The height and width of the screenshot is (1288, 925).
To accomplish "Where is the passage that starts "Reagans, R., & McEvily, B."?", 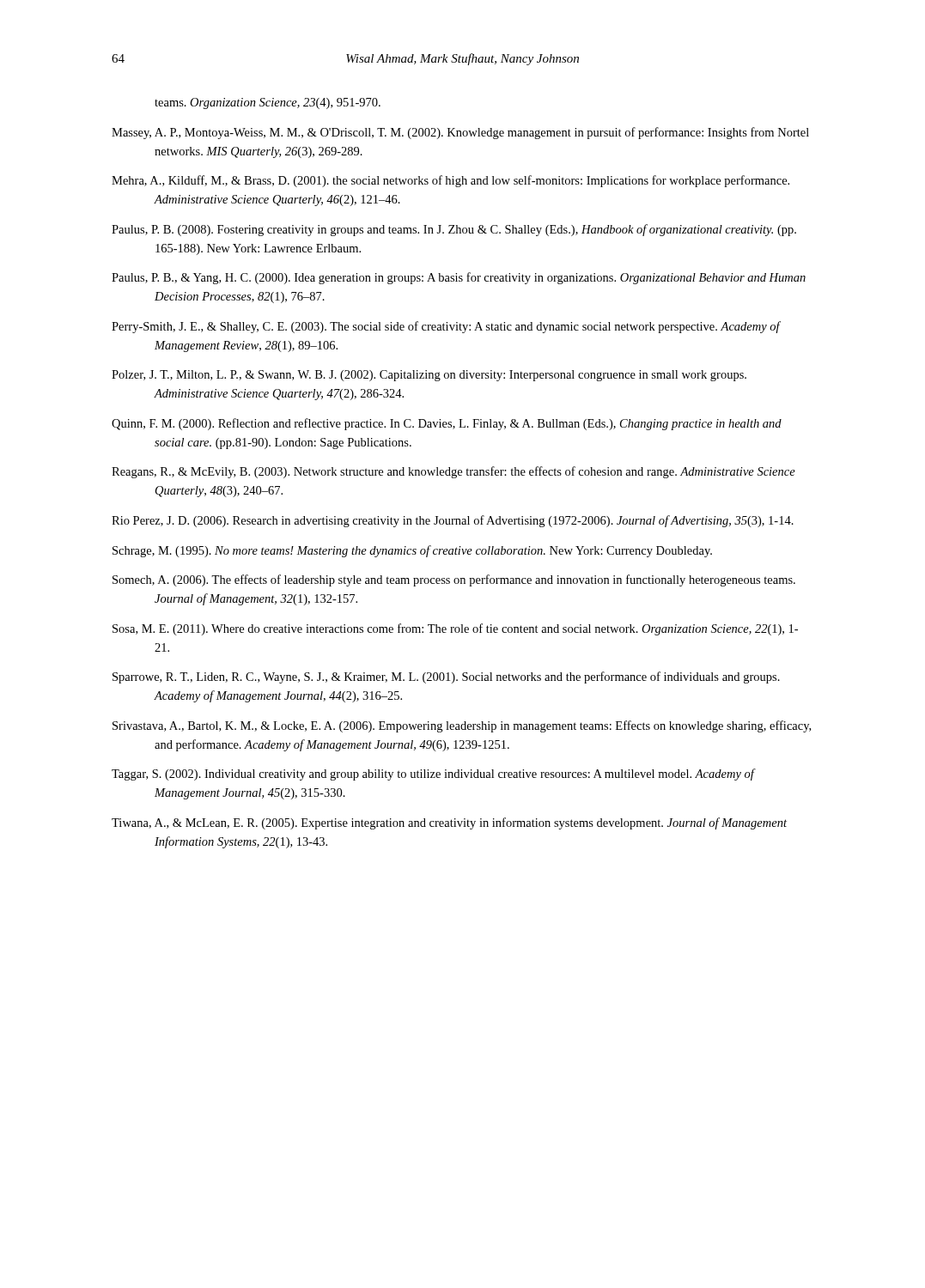I will click(453, 481).
